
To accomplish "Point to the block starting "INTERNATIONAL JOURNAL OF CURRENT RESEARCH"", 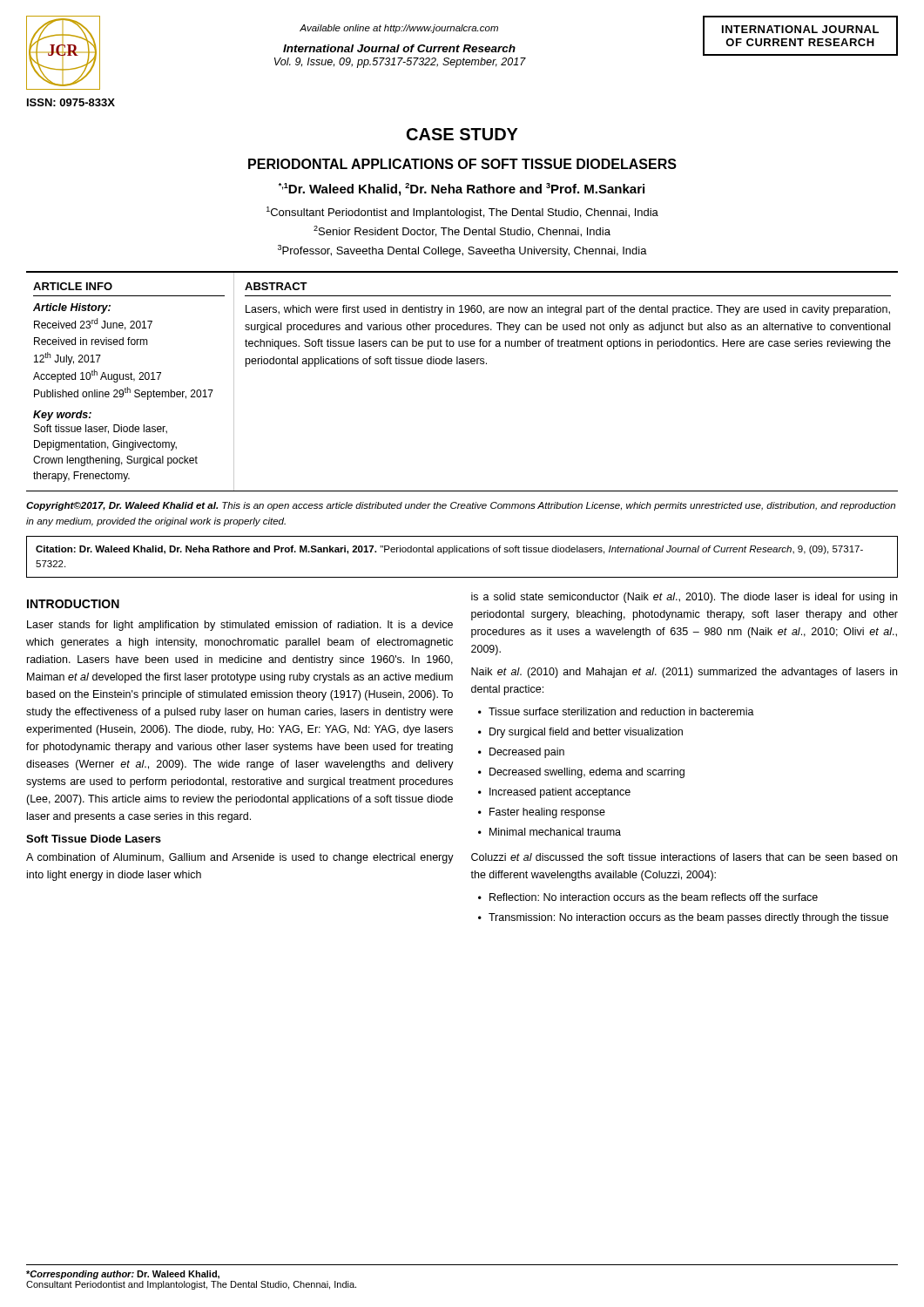I will tap(800, 36).
